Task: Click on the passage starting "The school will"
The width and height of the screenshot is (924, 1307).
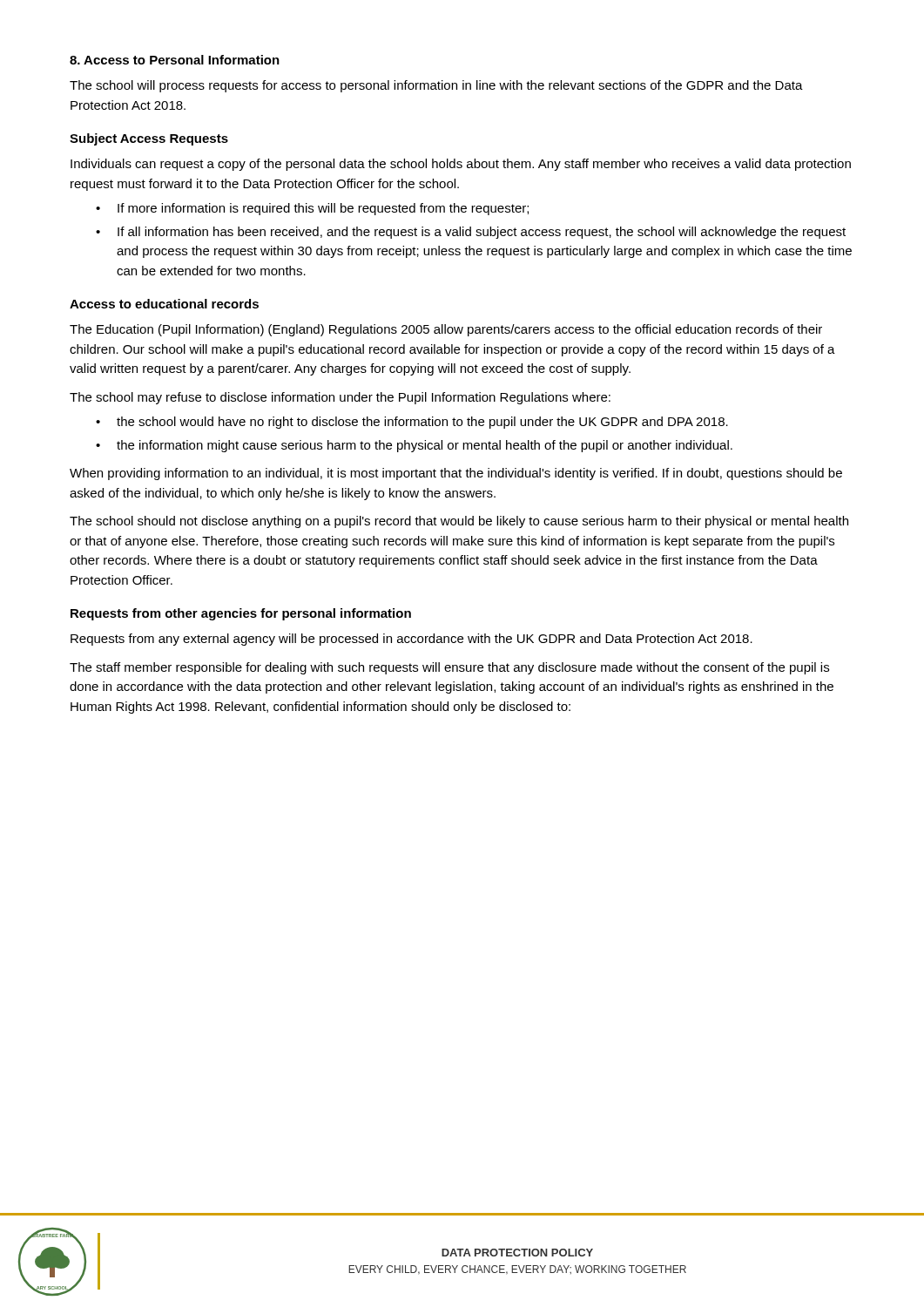Action: [436, 95]
